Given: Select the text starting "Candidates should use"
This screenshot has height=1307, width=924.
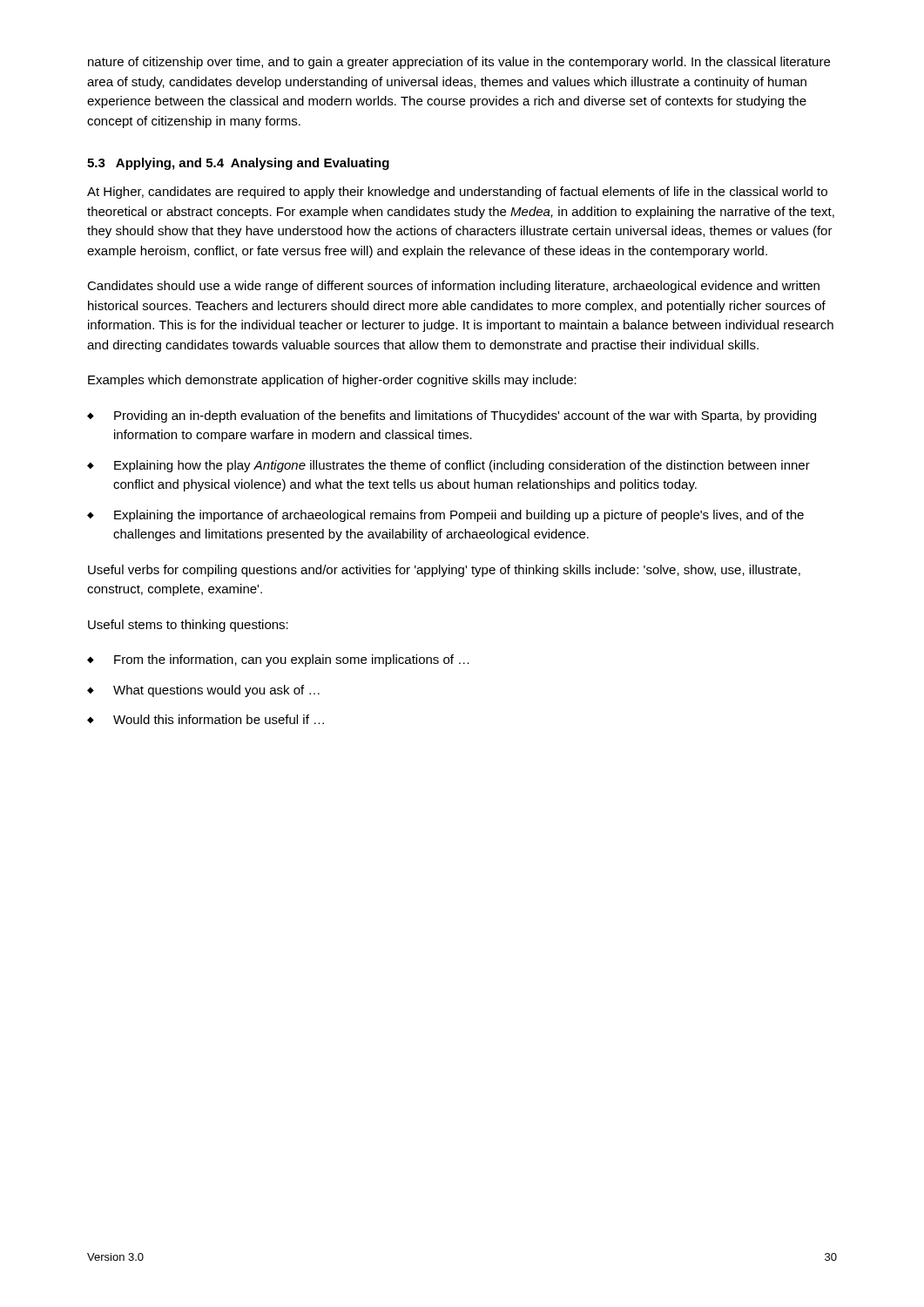Looking at the screenshot, I should coord(461,315).
